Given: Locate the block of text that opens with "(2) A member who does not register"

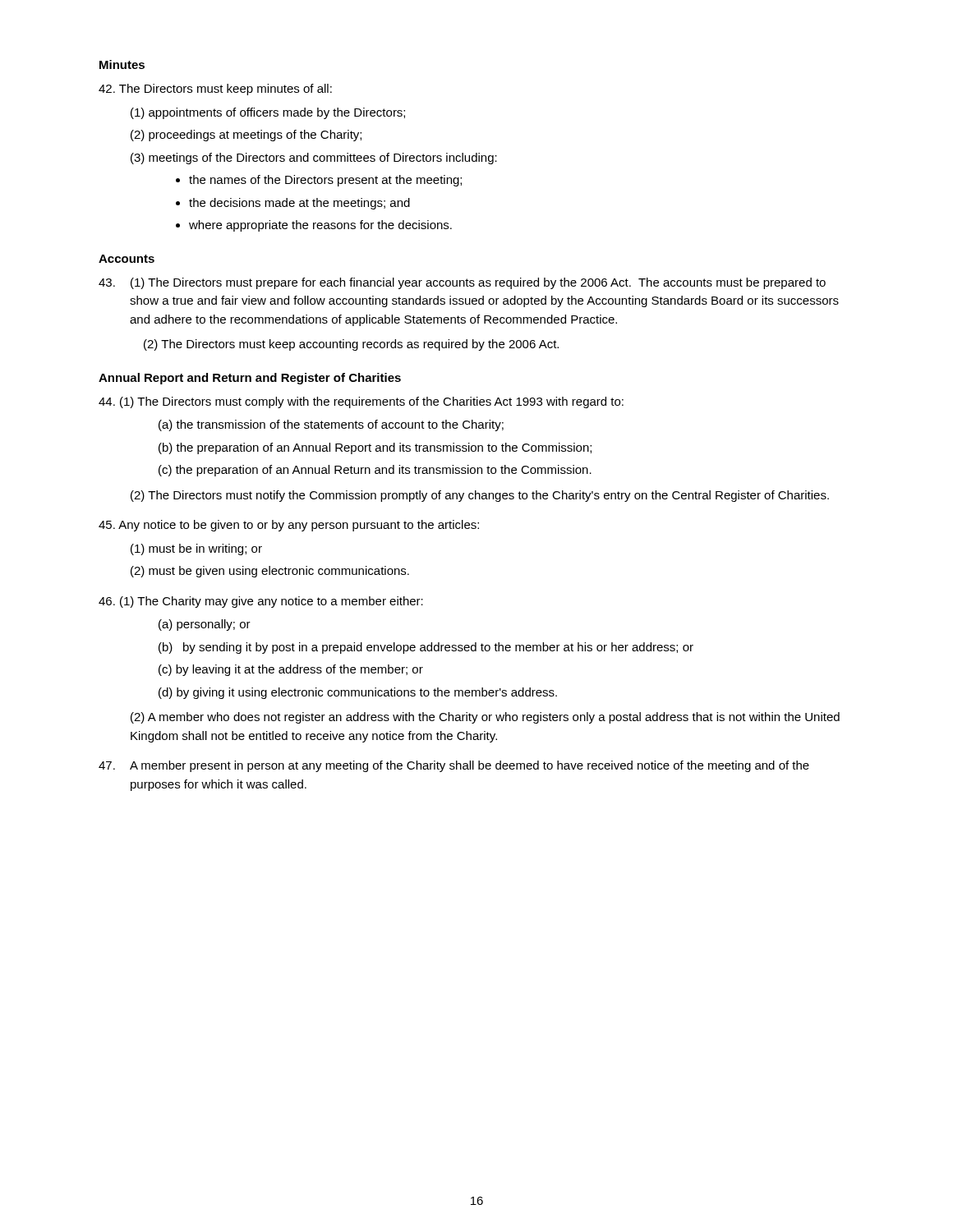Looking at the screenshot, I should pyautogui.click(x=485, y=726).
